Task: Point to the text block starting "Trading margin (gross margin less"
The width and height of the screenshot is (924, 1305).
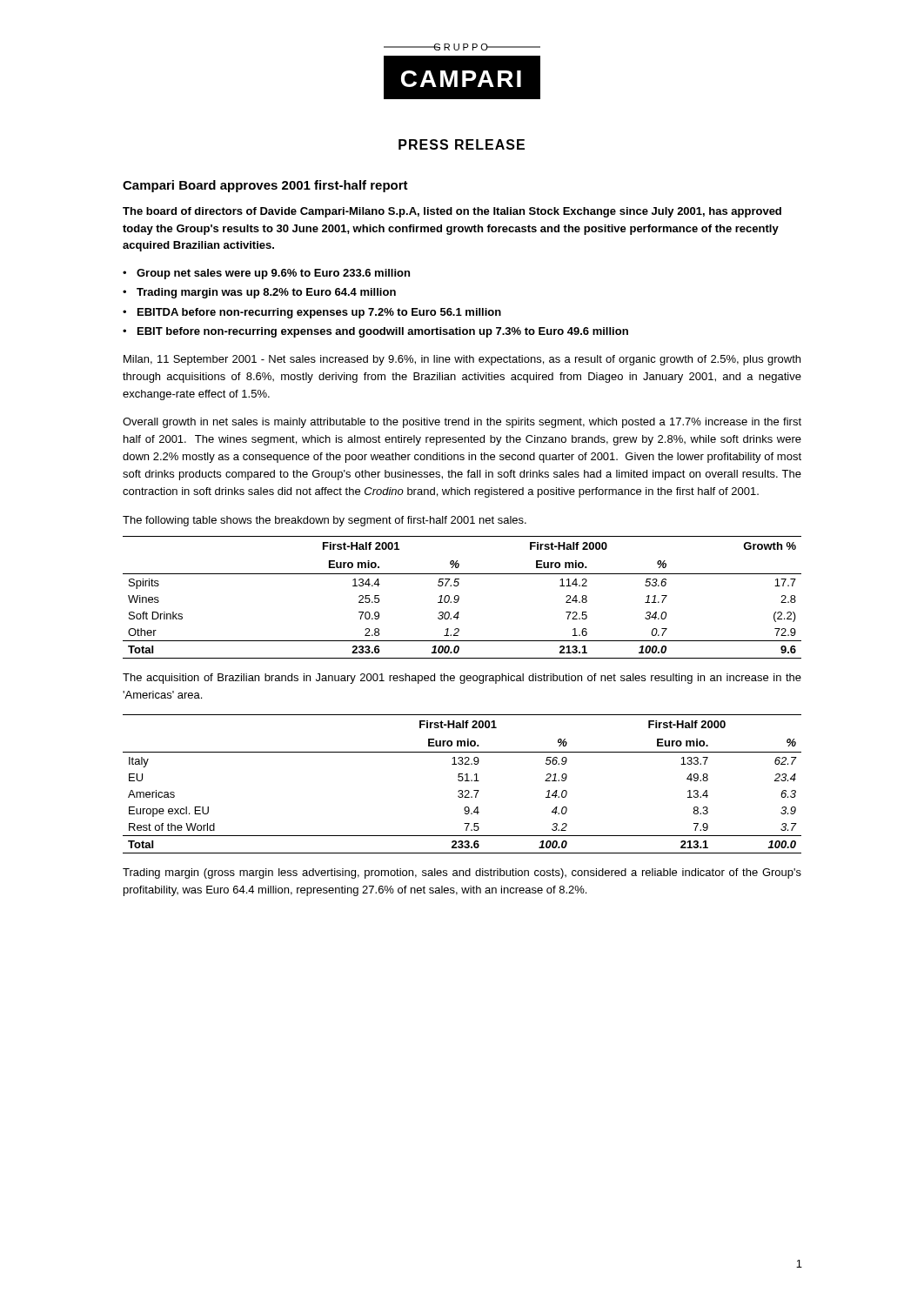Action: pyautogui.click(x=462, y=881)
